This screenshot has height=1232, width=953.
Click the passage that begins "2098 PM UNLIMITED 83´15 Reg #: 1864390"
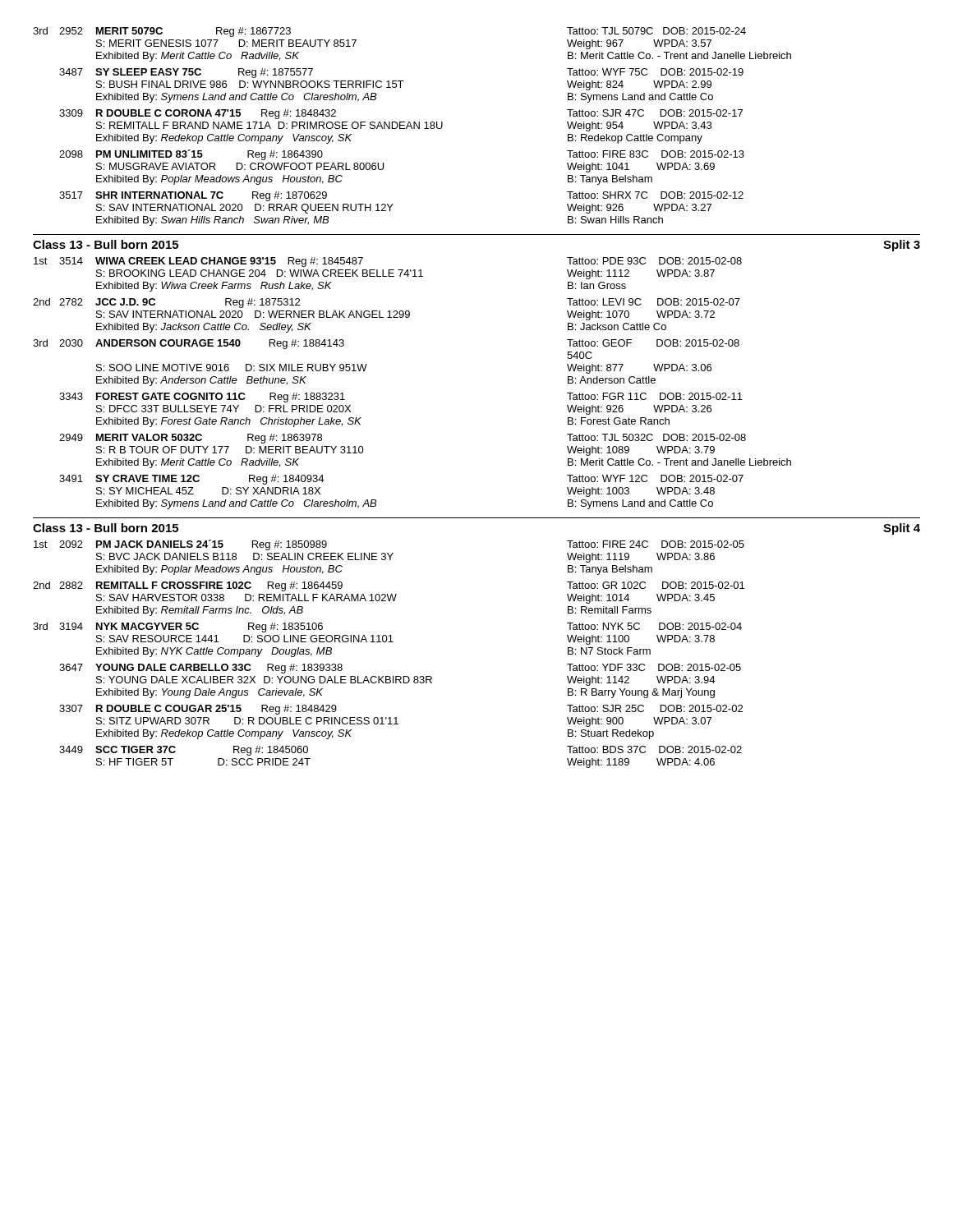click(74, 155)
